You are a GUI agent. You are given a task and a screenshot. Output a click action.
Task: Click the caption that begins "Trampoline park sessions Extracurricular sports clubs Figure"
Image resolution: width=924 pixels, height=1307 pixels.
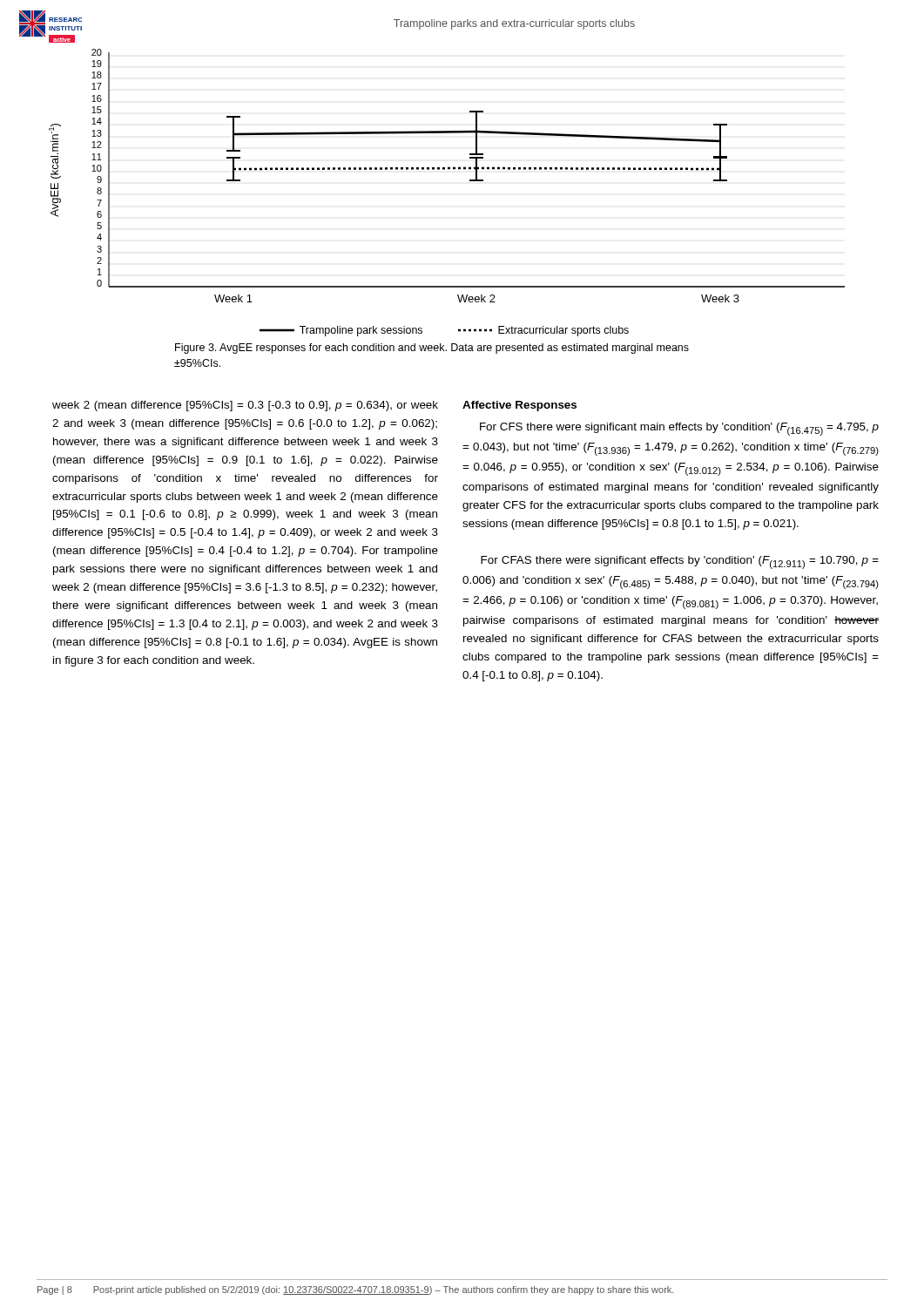[444, 348]
